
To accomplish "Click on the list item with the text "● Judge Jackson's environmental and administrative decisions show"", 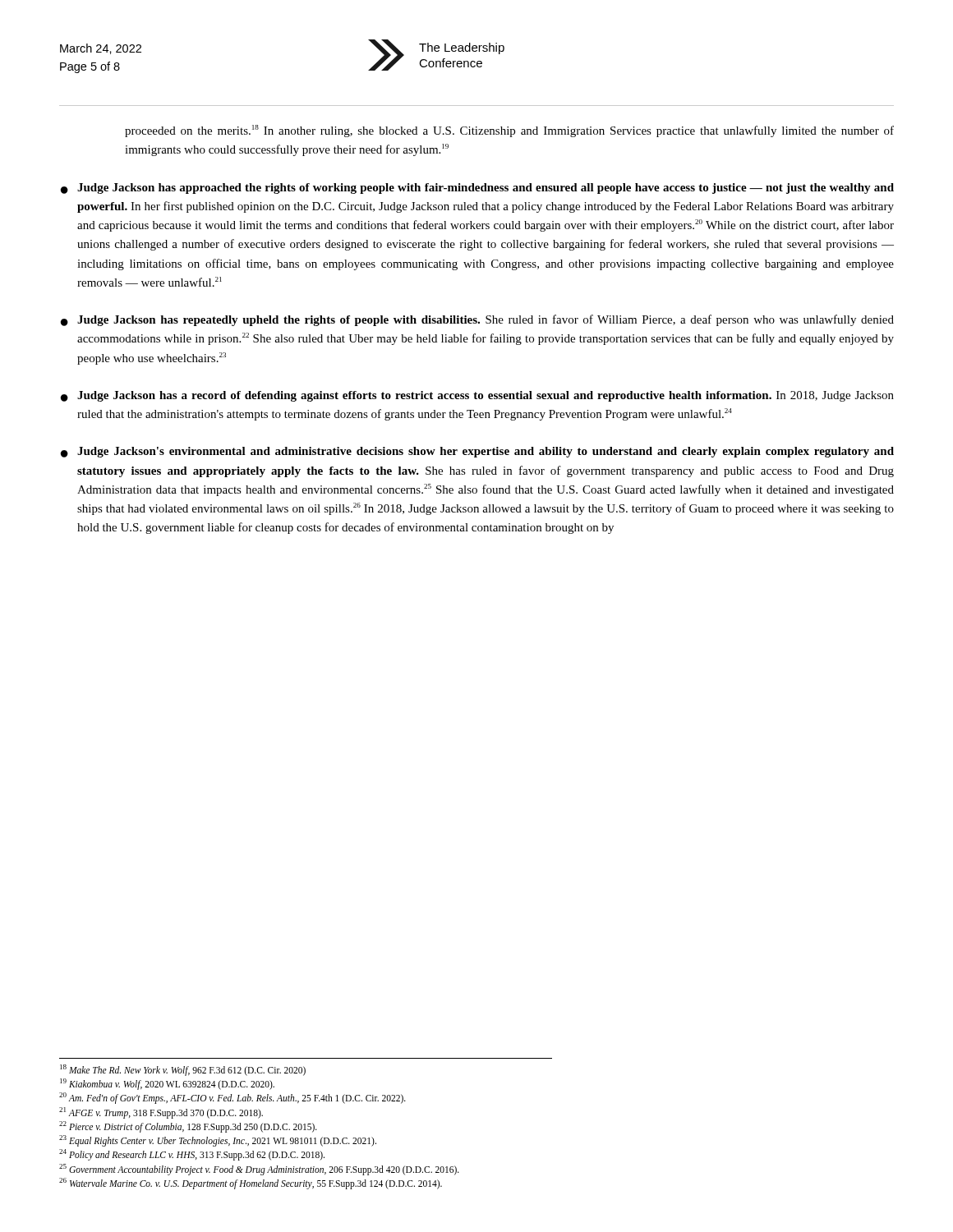I will 476,490.
